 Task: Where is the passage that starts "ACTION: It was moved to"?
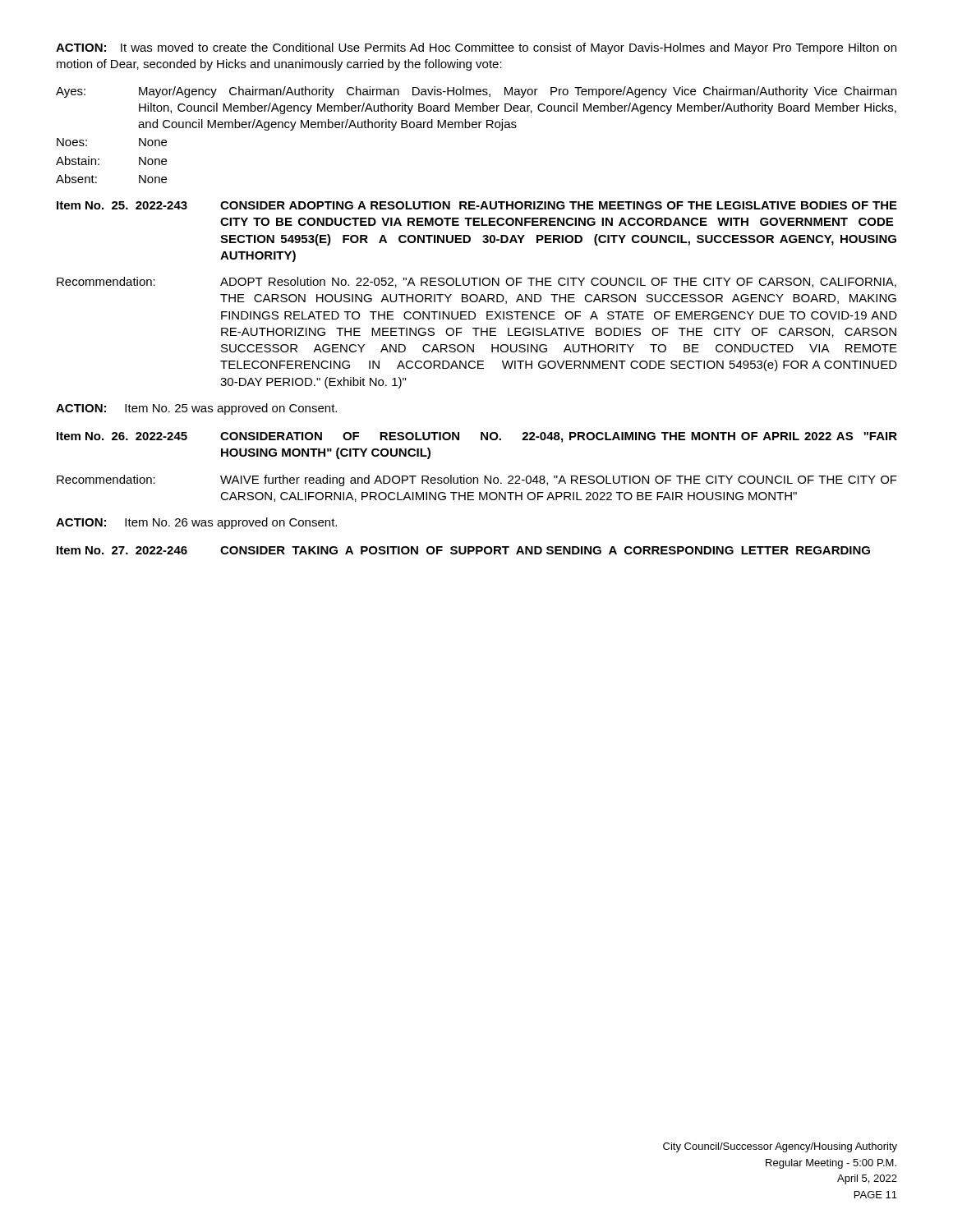tap(476, 56)
